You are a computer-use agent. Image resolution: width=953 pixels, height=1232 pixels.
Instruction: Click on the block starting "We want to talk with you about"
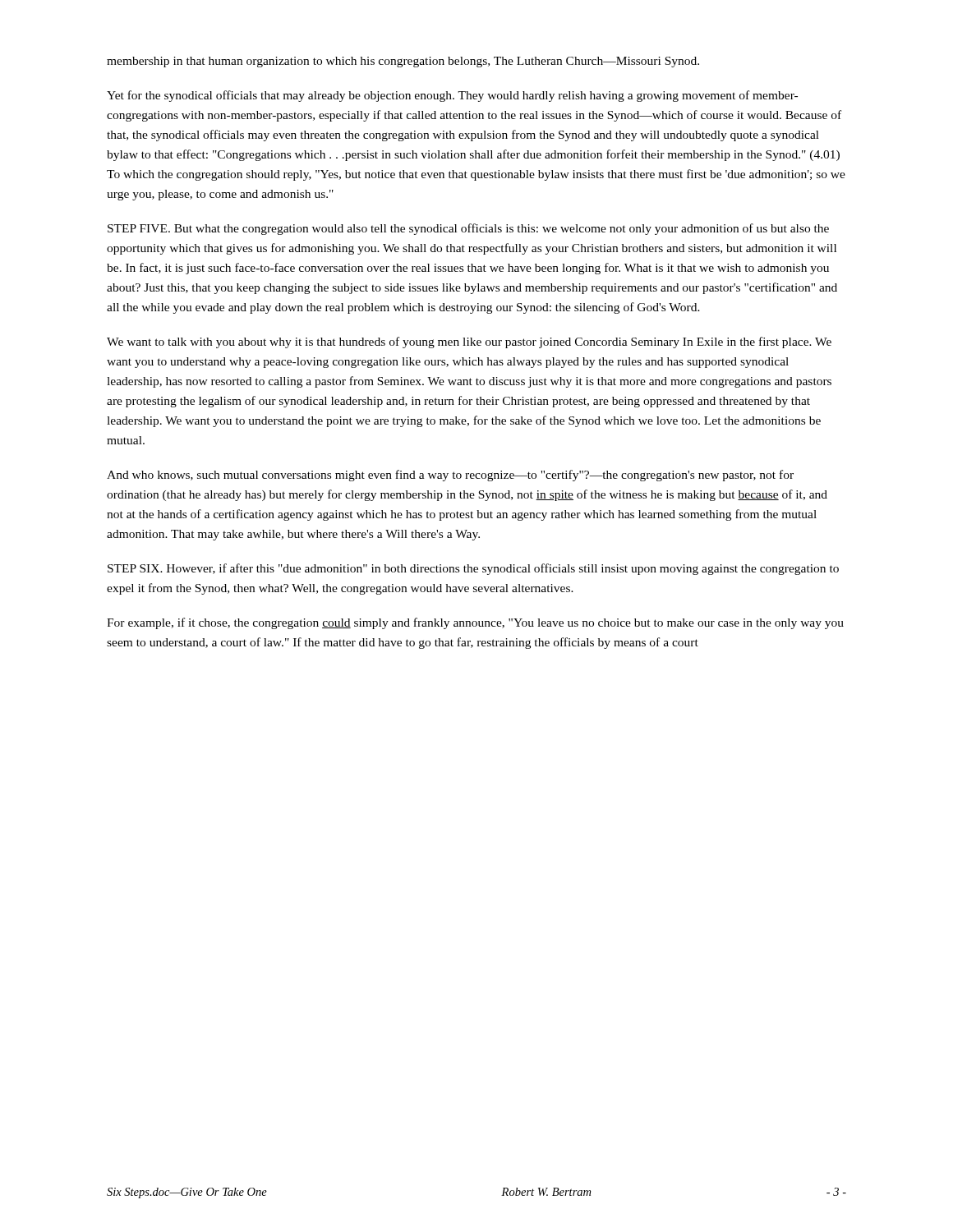[x=469, y=391]
